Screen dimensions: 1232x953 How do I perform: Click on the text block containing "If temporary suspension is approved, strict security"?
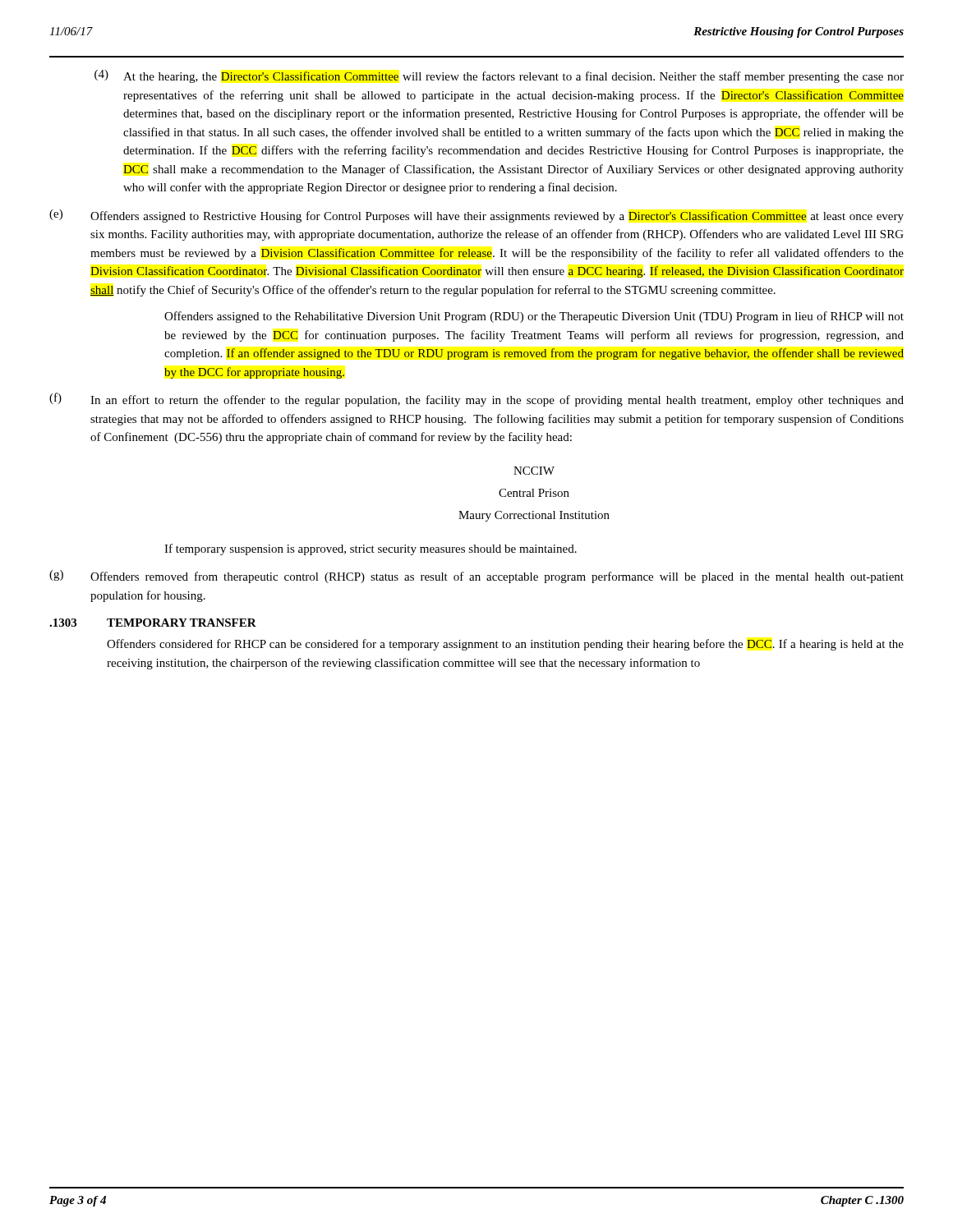[371, 548]
